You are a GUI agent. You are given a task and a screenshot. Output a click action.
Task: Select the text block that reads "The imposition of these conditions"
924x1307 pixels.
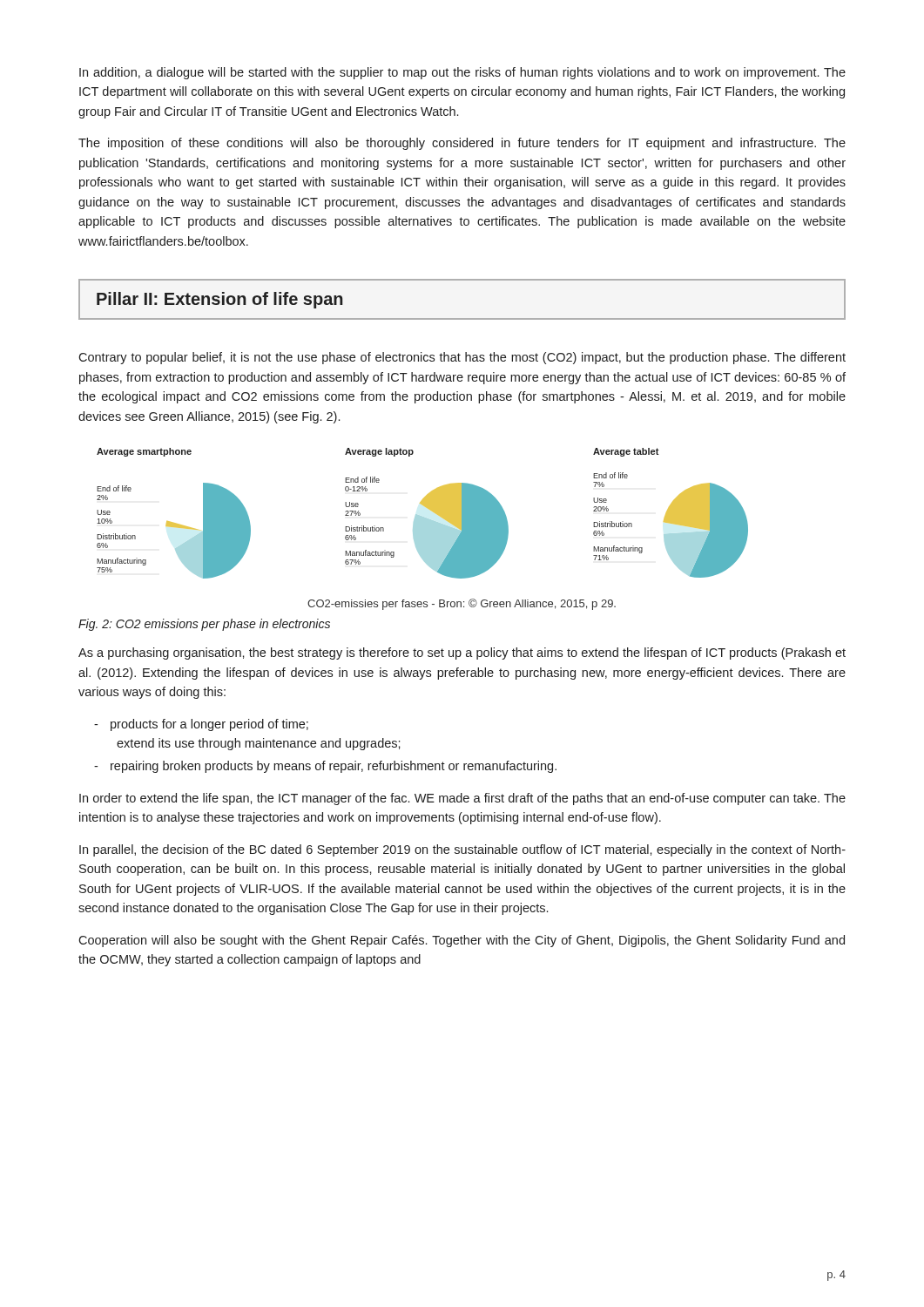pyautogui.click(x=462, y=192)
